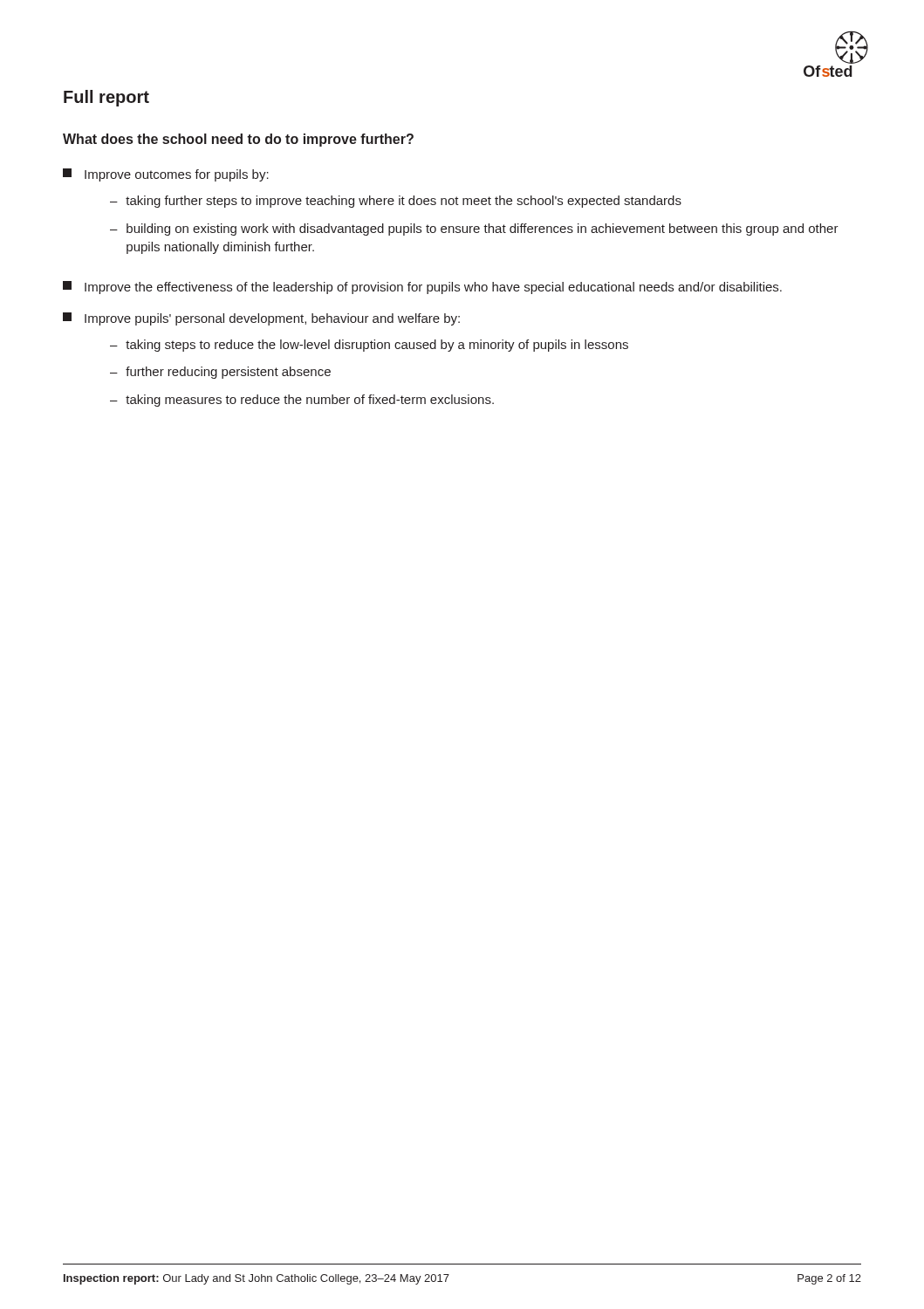Locate the title that reads "Full report"
Image resolution: width=924 pixels, height=1309 pixels.
pyautogui.click(x=106, y=97)
